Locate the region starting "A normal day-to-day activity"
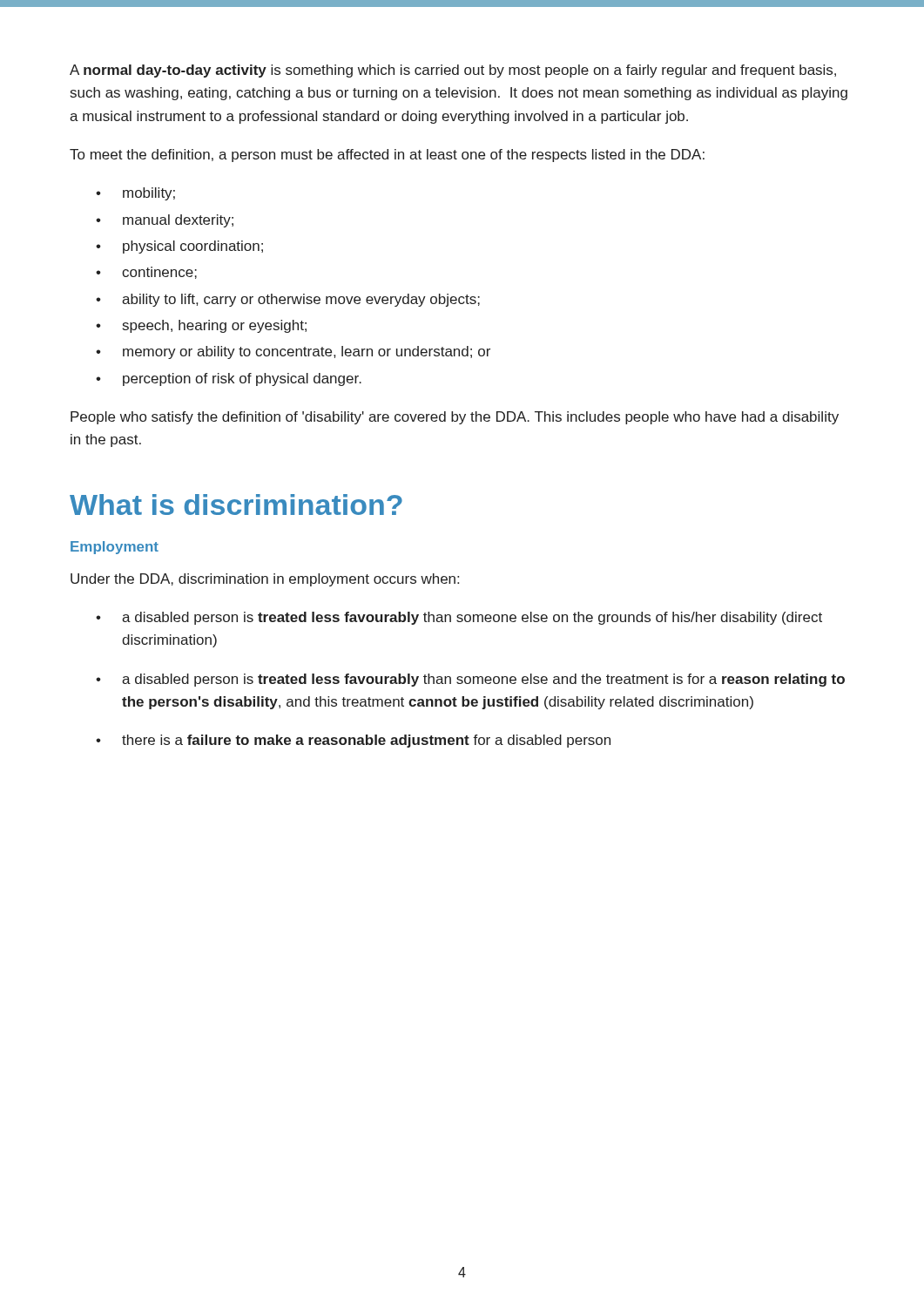 [x=459, y=93]
